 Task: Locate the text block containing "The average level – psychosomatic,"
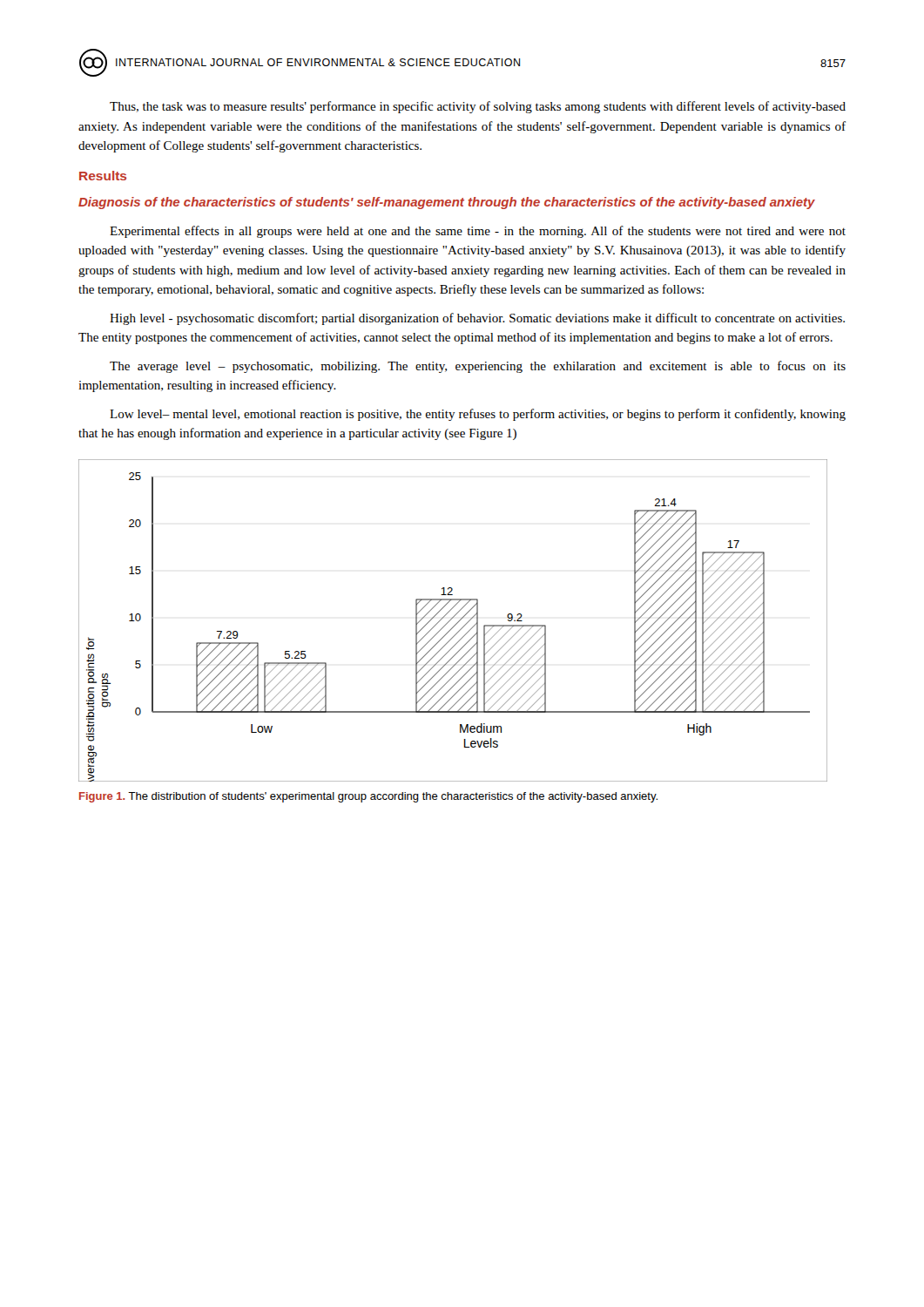pyautogui.click(x=462, y=376)
